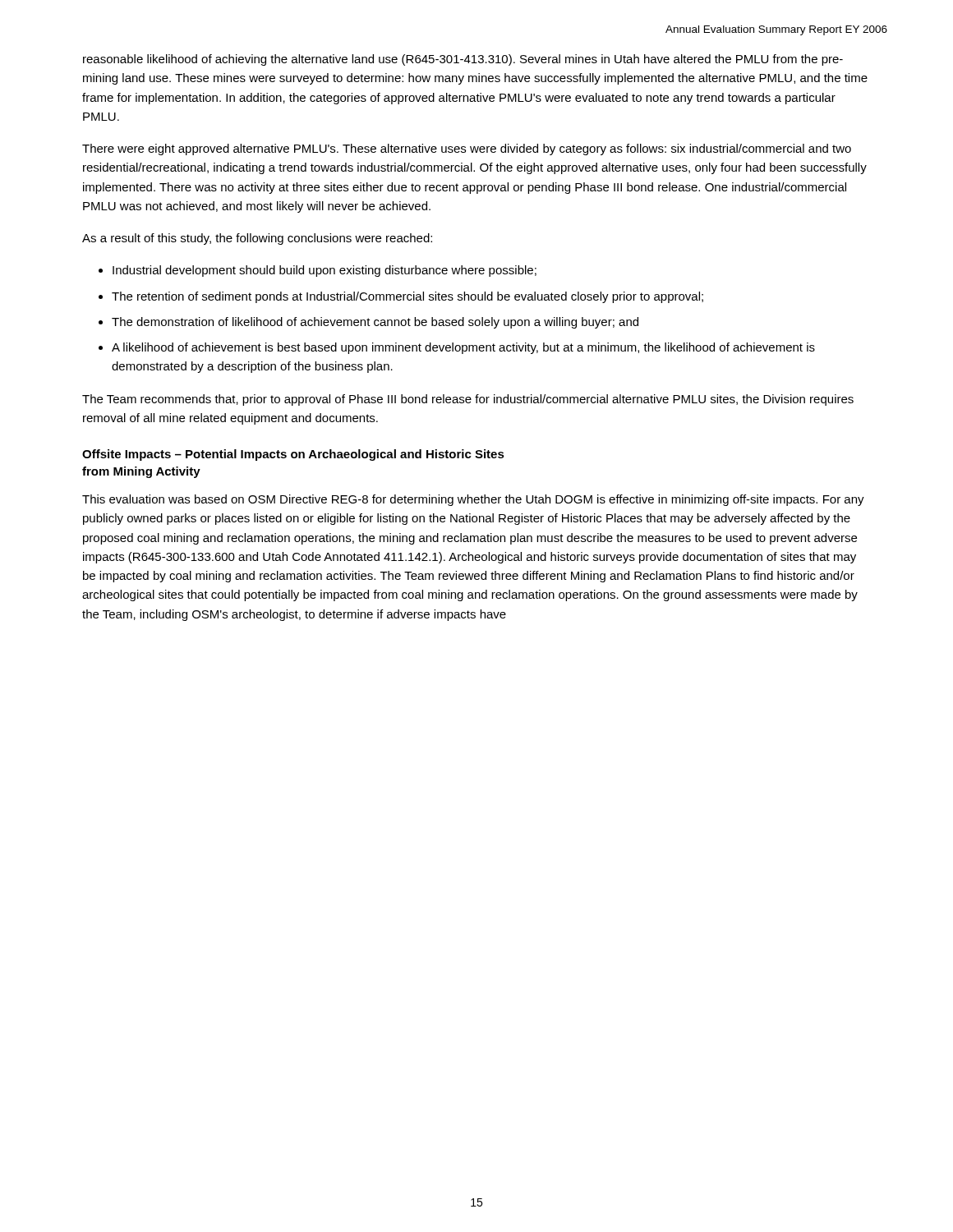Click on the list item with the text "The demonstration of likelihood of achievement cannot be"

point(375,321)
